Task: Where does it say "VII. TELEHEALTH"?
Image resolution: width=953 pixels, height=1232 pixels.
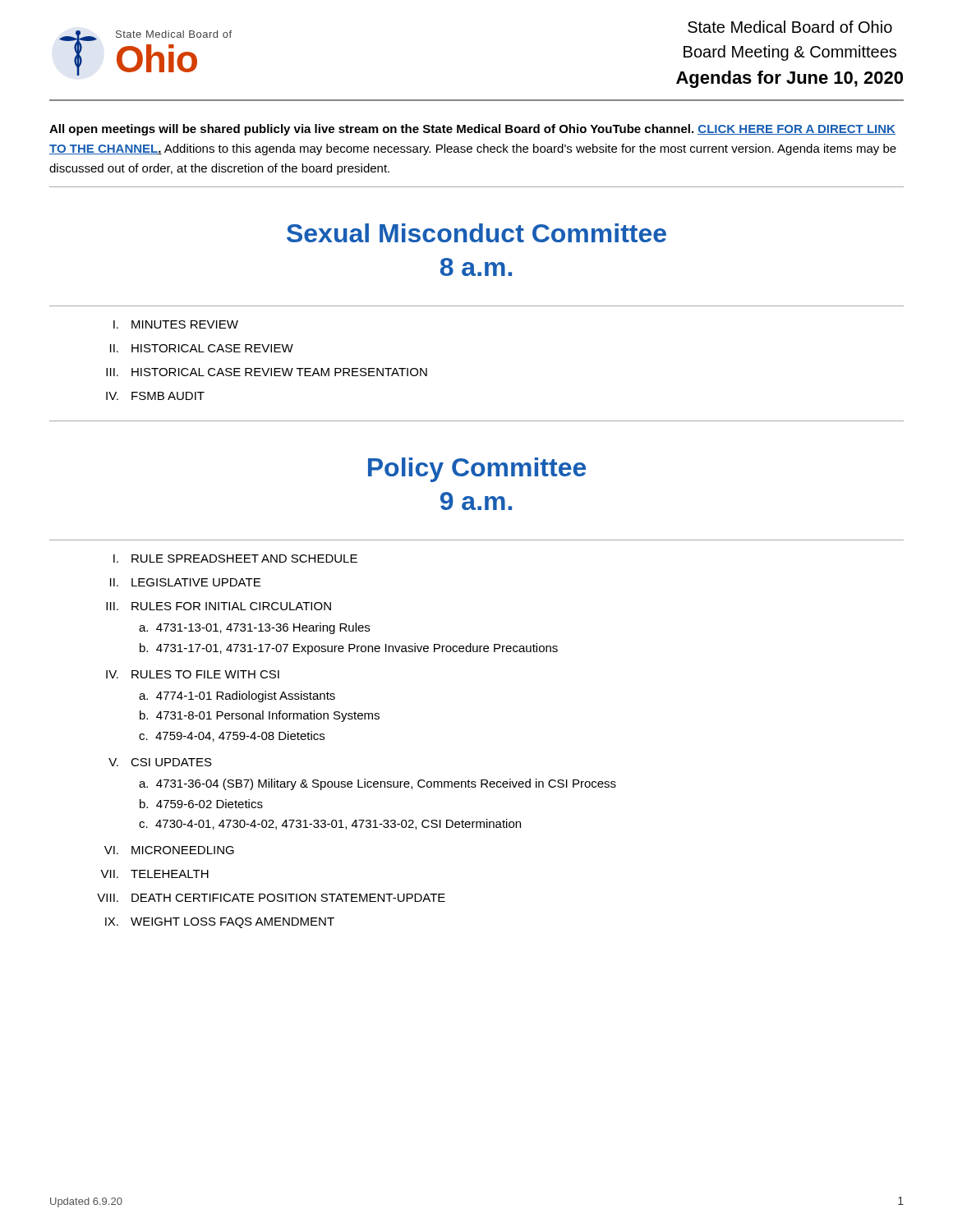Action: click(154, 874)
